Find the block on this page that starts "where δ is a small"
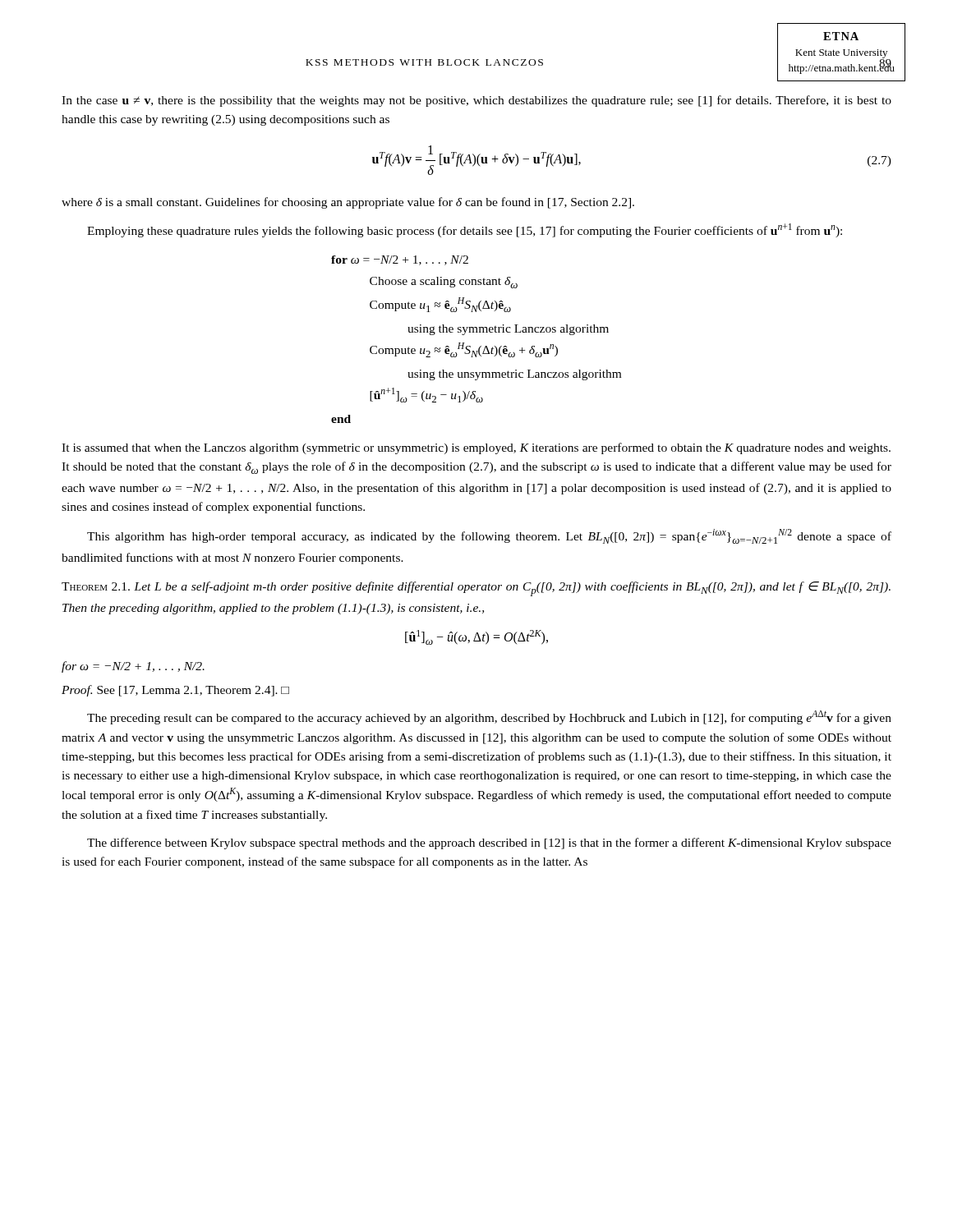Viewport: 953px width, 1232px height. point(348,201)
